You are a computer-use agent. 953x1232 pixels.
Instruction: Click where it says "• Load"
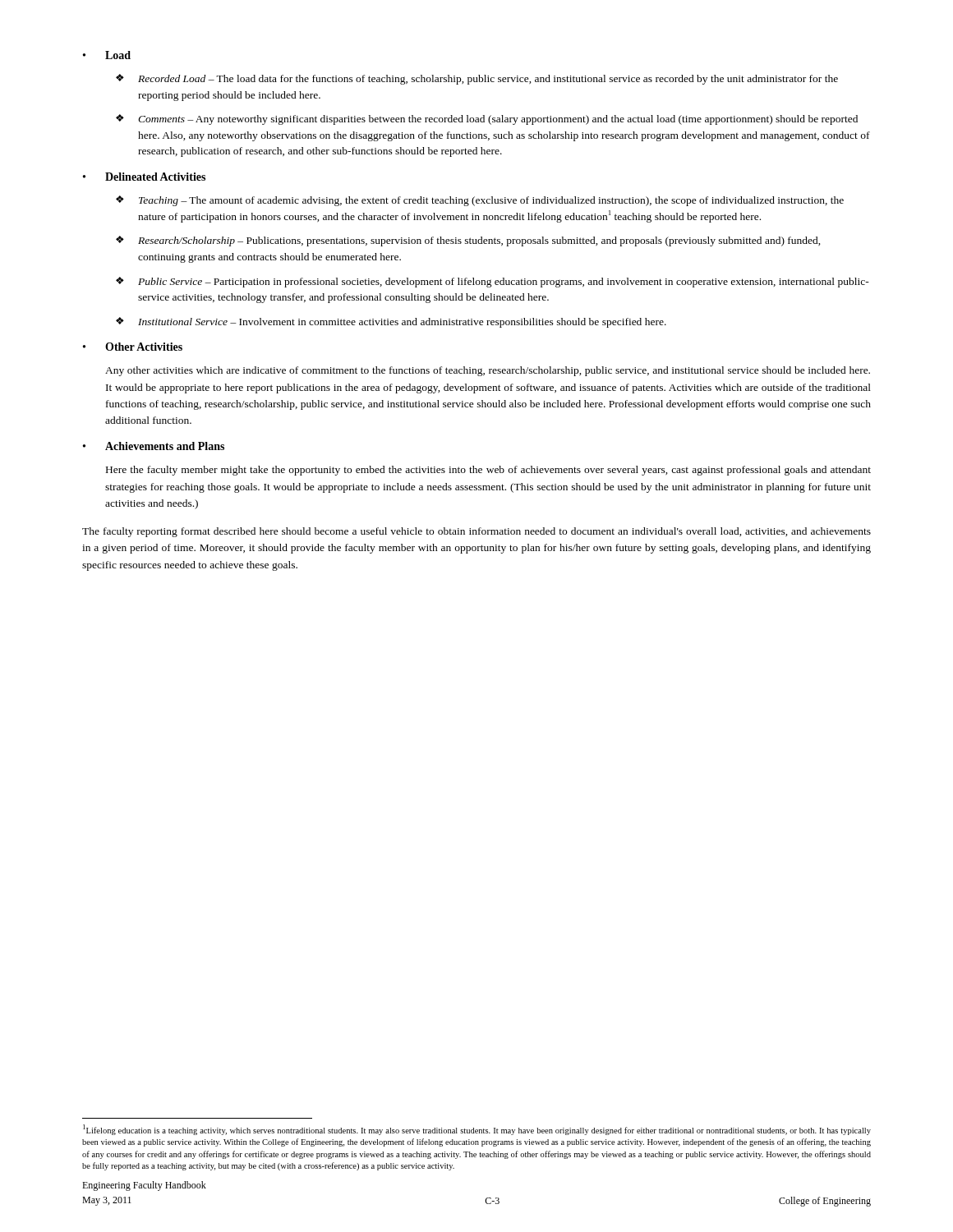tap(107, 55)
